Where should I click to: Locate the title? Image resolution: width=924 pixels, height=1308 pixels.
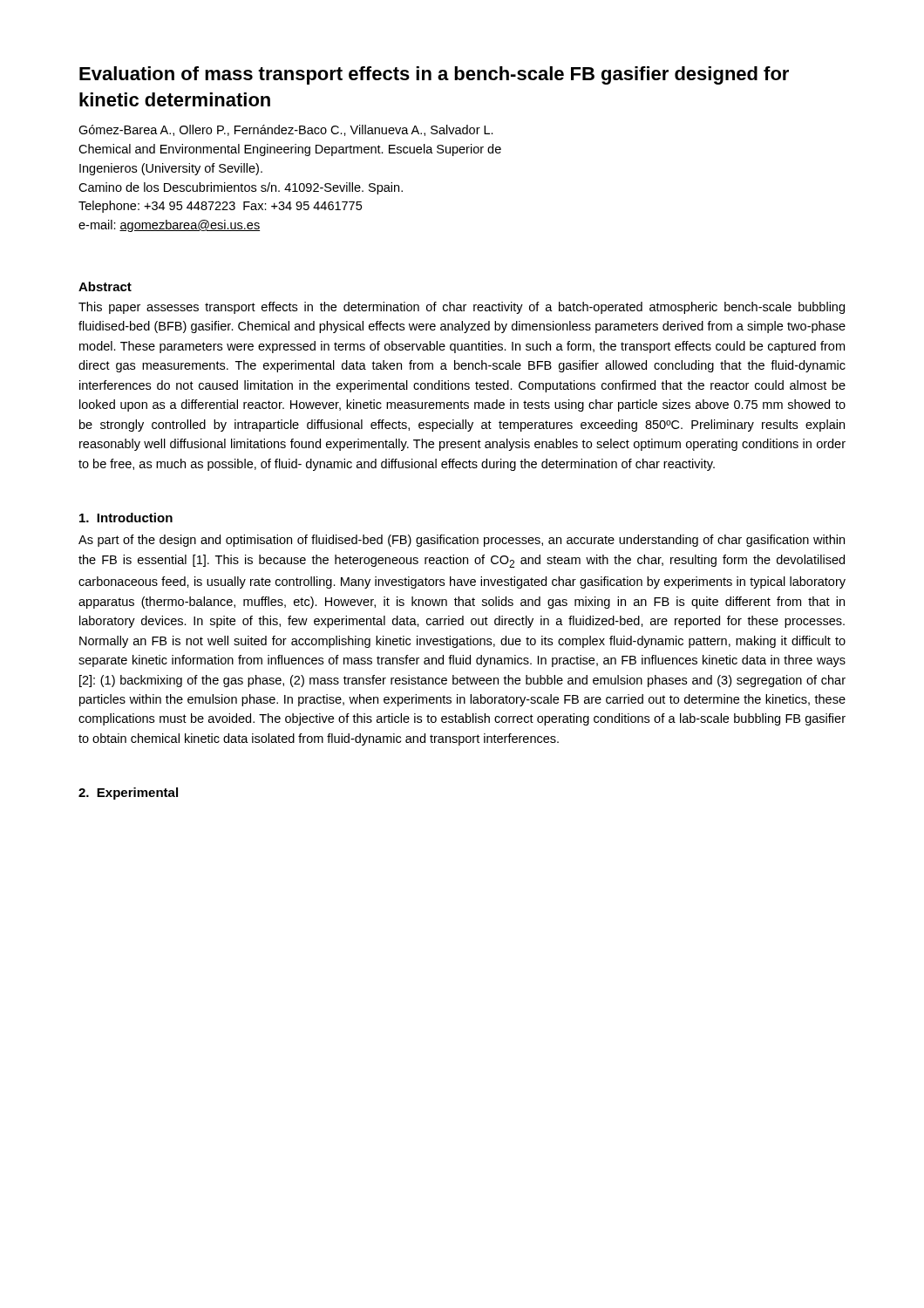[x=462, y=87]
